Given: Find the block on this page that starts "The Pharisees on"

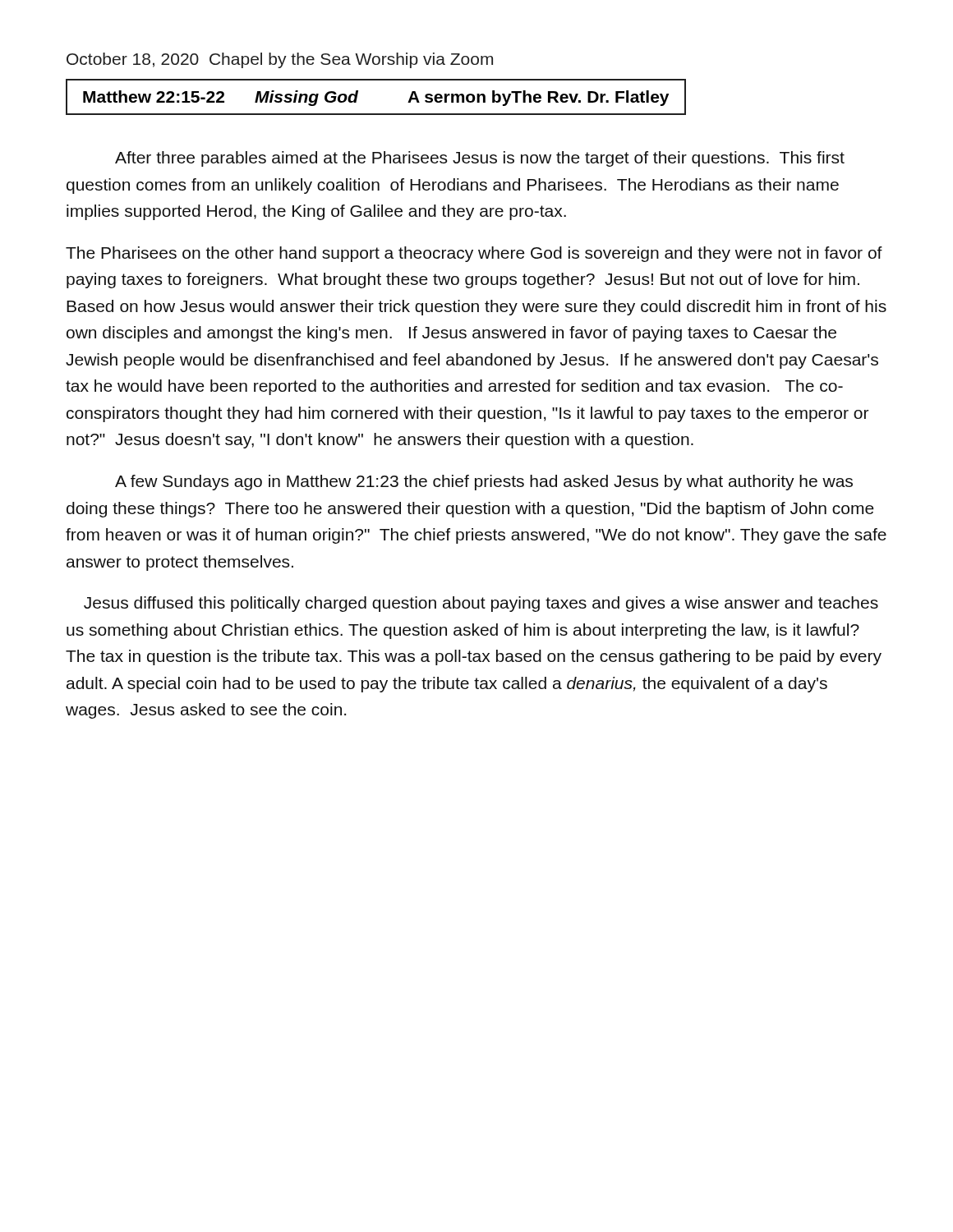Looking at the screenshot, I should 476,346.
